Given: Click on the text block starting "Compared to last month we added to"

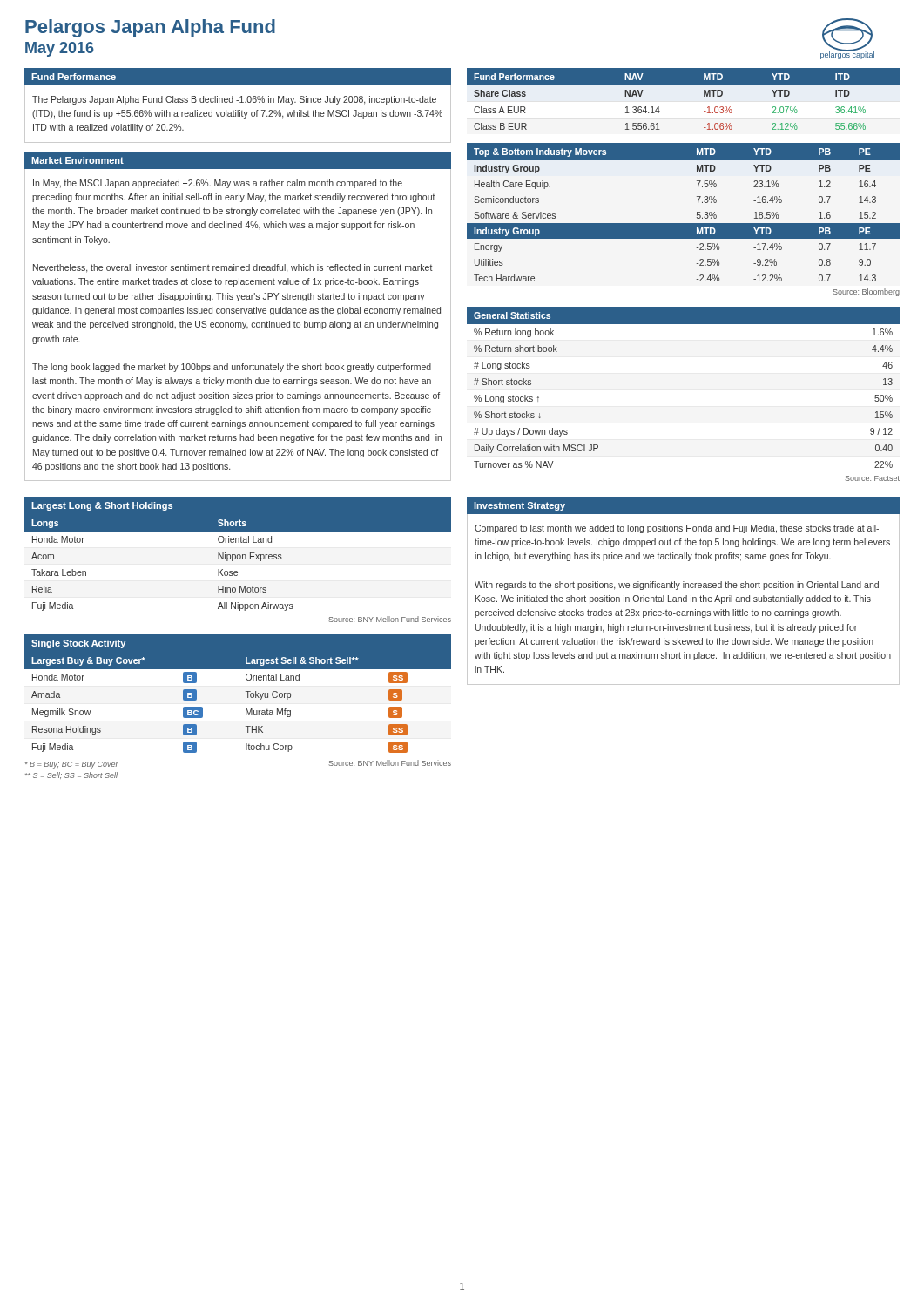Looking at the screenshot, I should tap(683, 599).
